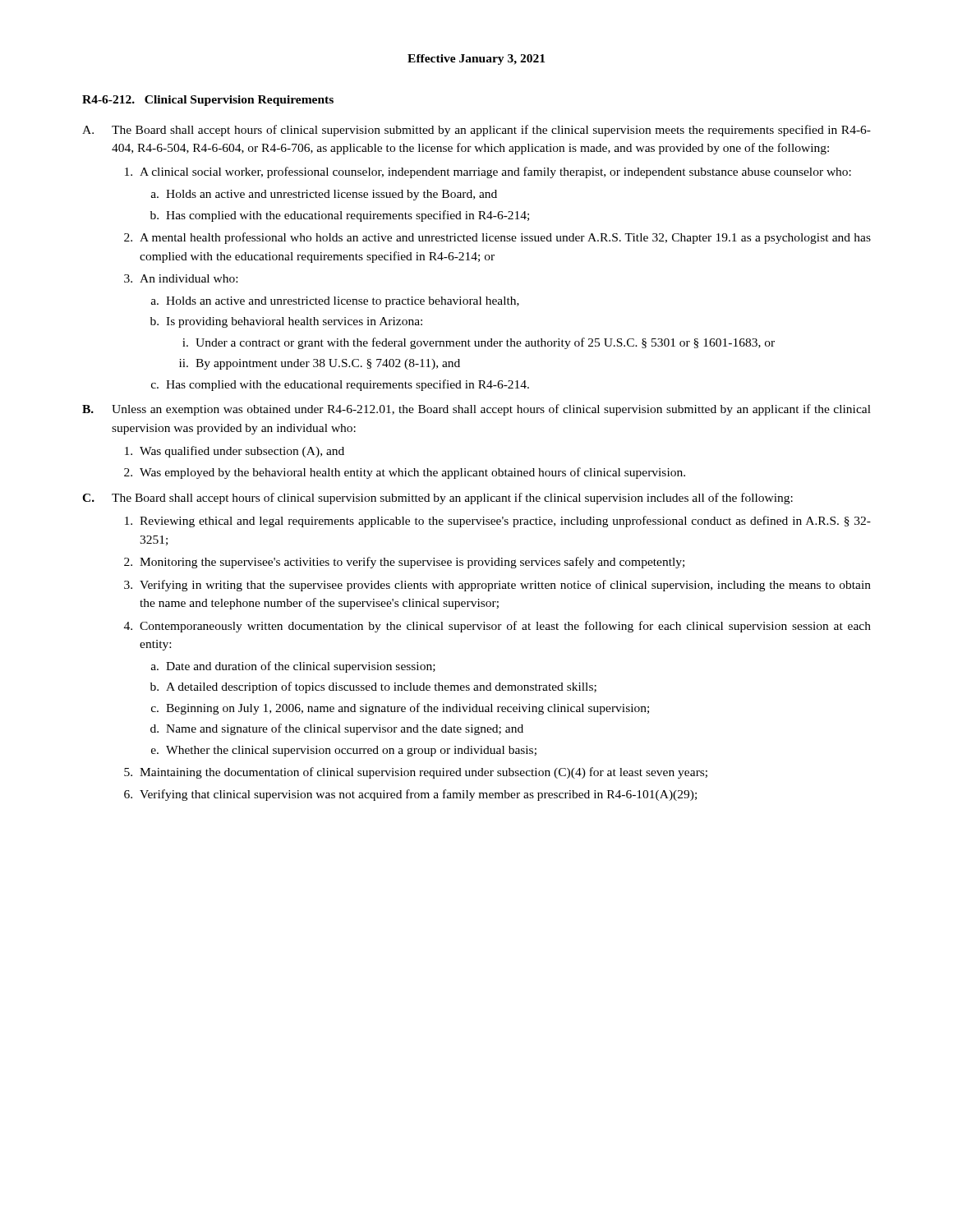Locate the text block starting "5. Maintaining the documentation of"
Viewport: 953px width, 1232px height.
tap(491, 772)
